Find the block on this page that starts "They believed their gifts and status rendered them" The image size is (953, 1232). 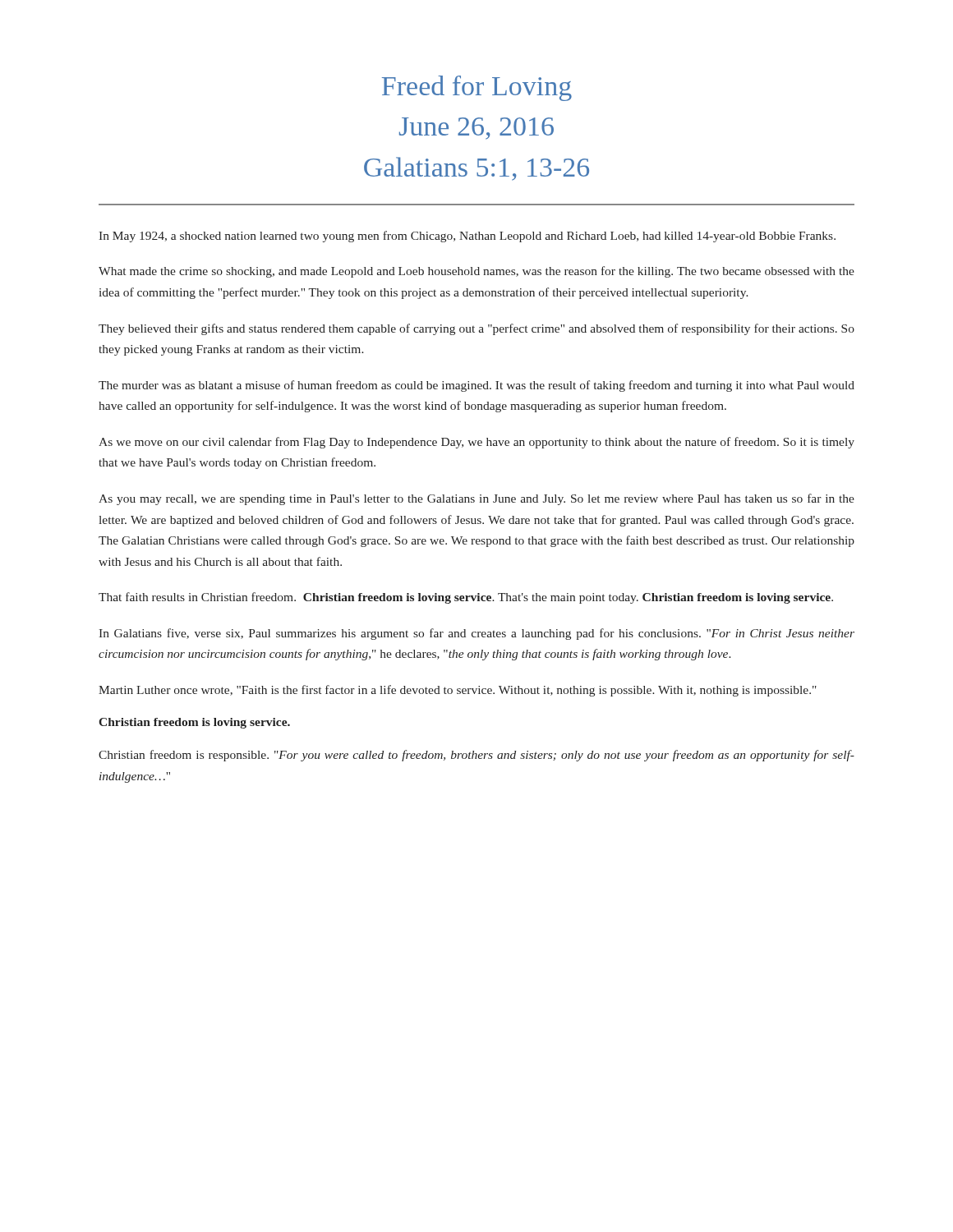476,338
